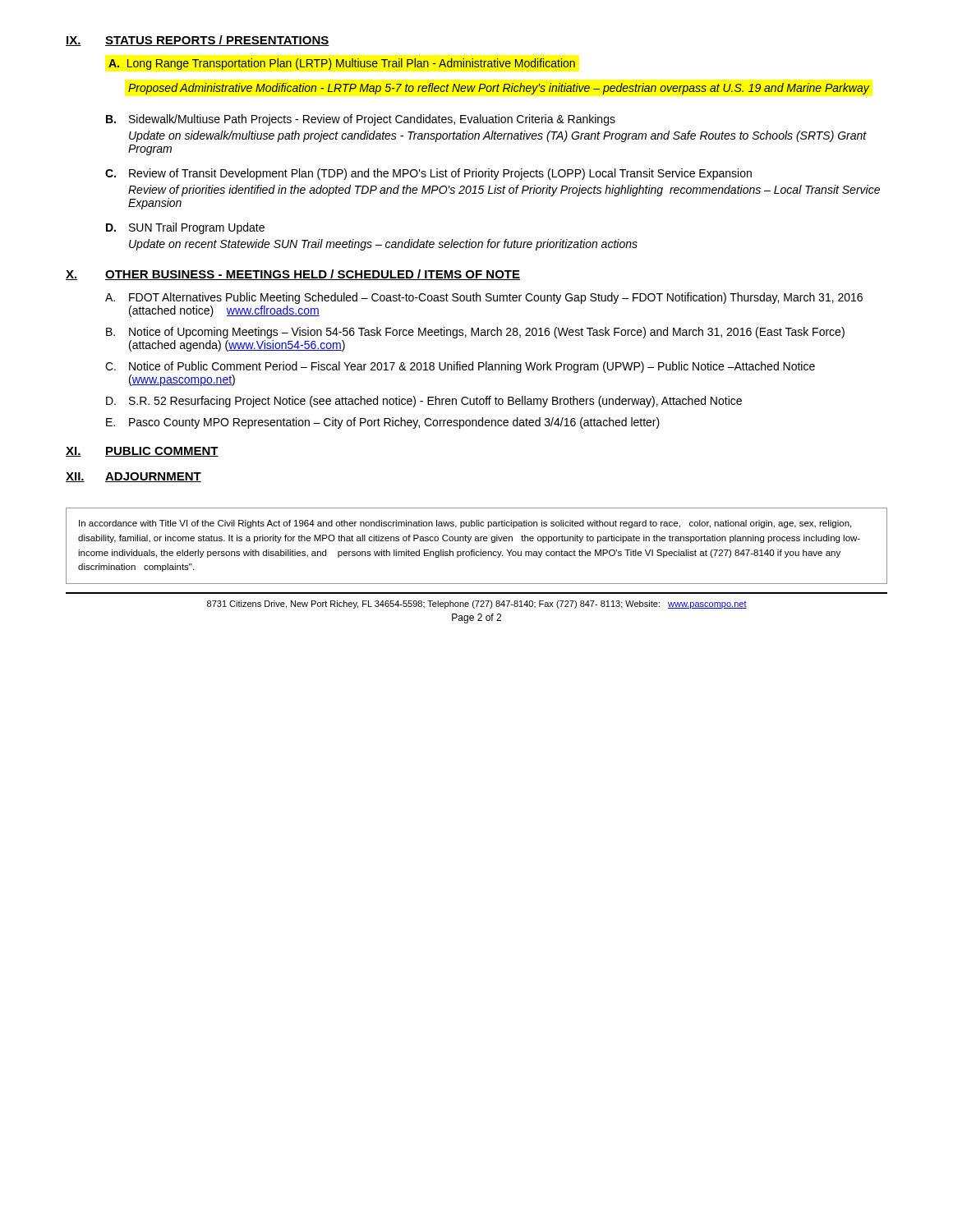Find the block starting "In accordance with Title VI"
The image size is (953, 1232).
click(469, 545)
